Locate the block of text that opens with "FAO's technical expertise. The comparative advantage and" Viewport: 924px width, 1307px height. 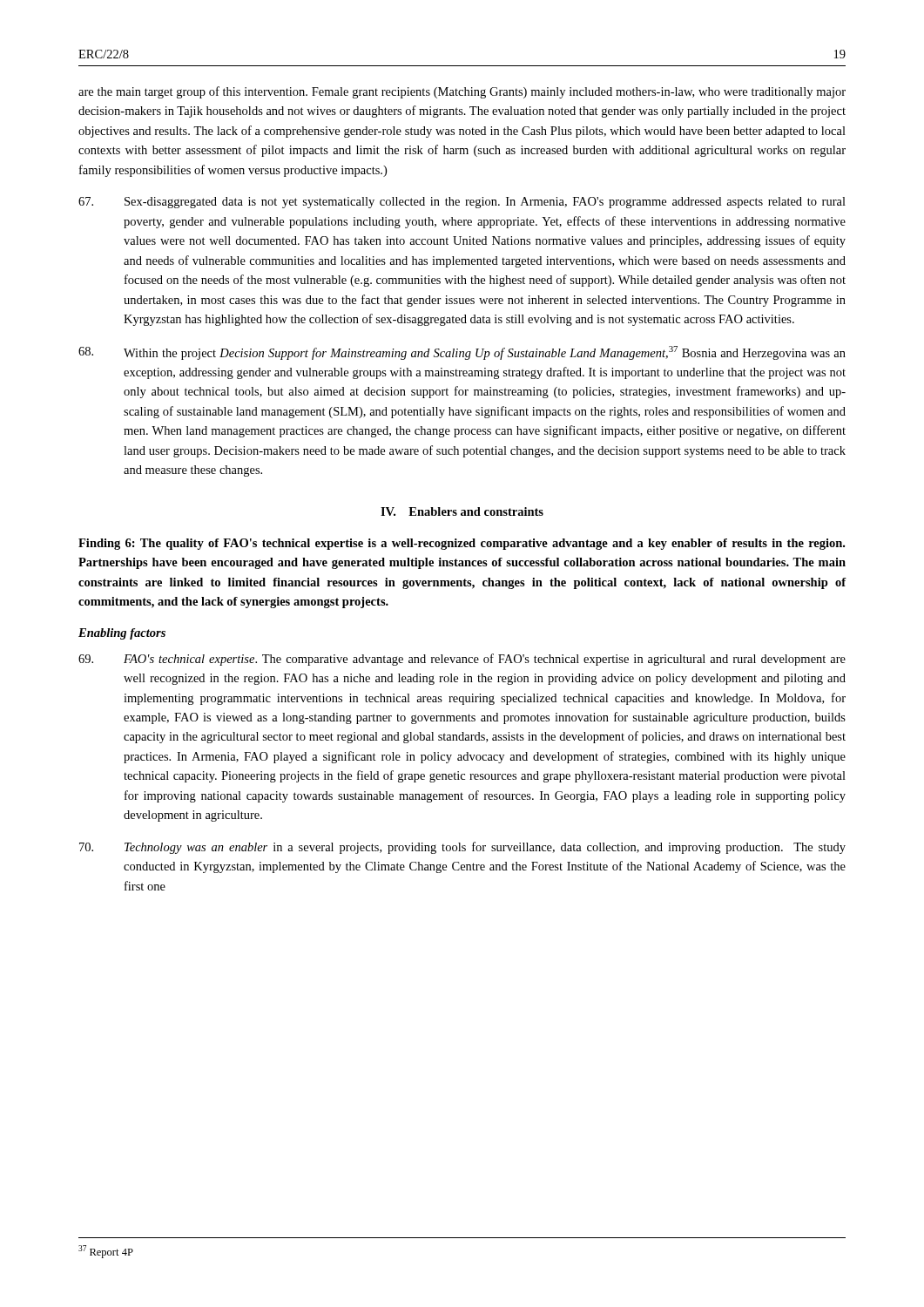click(x=462, y=737)
